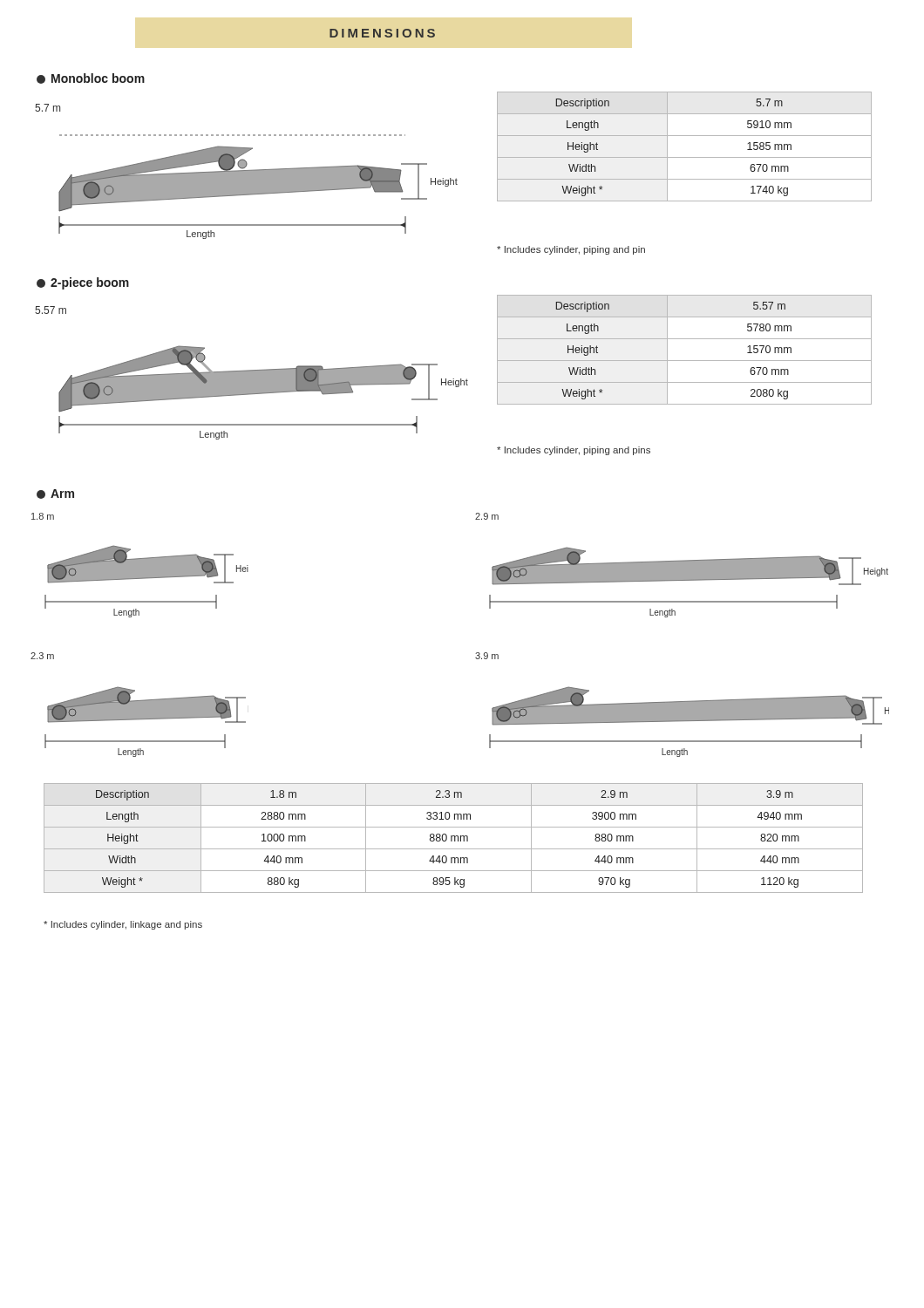924x1308 pixels.
Task: Select the footnote containing "Includes cylinder, piping and pins"
Action: [574, 450]
